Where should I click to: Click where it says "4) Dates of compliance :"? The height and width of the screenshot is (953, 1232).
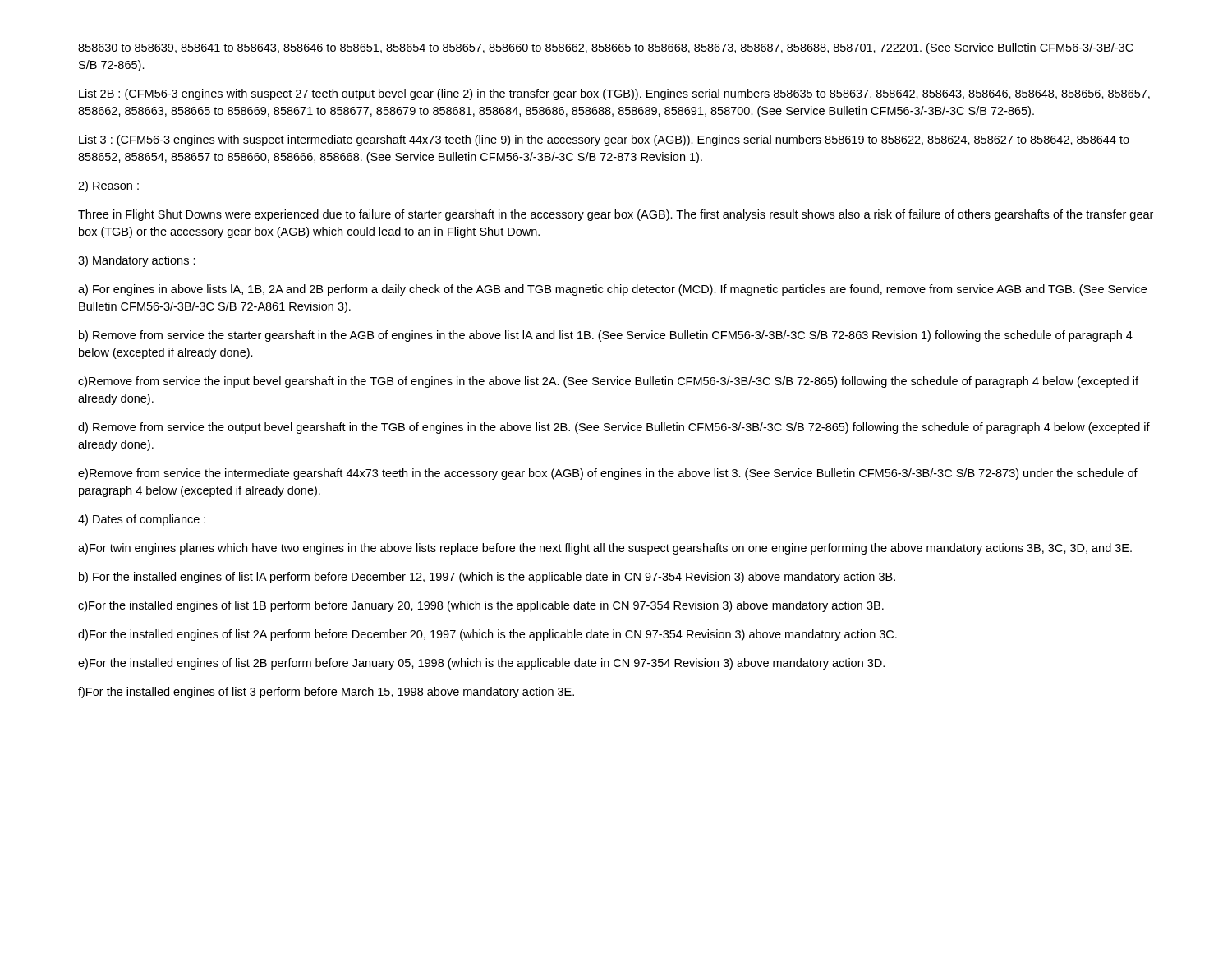click(142, 519)
